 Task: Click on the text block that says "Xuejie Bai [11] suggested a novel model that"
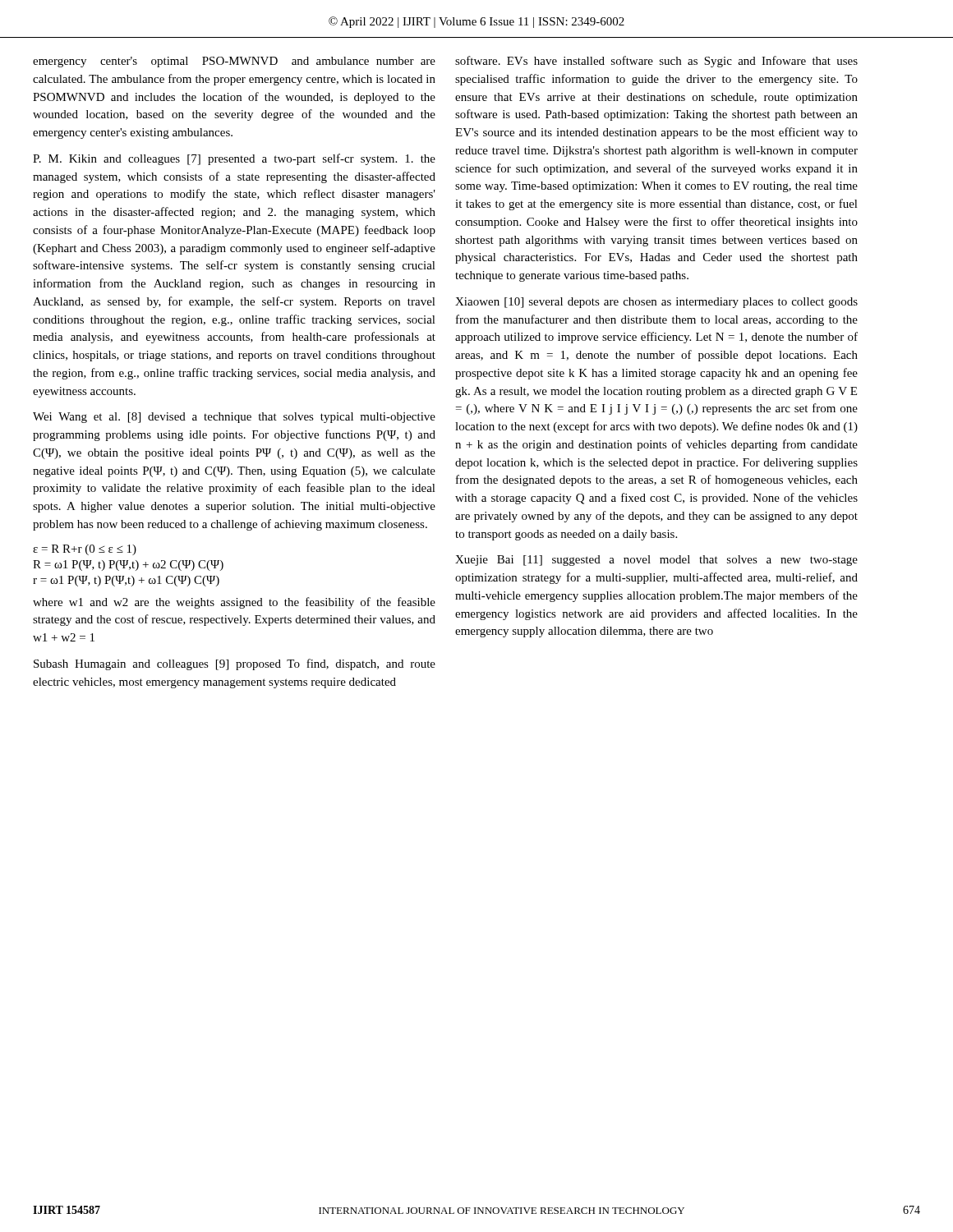pos(656,596)
